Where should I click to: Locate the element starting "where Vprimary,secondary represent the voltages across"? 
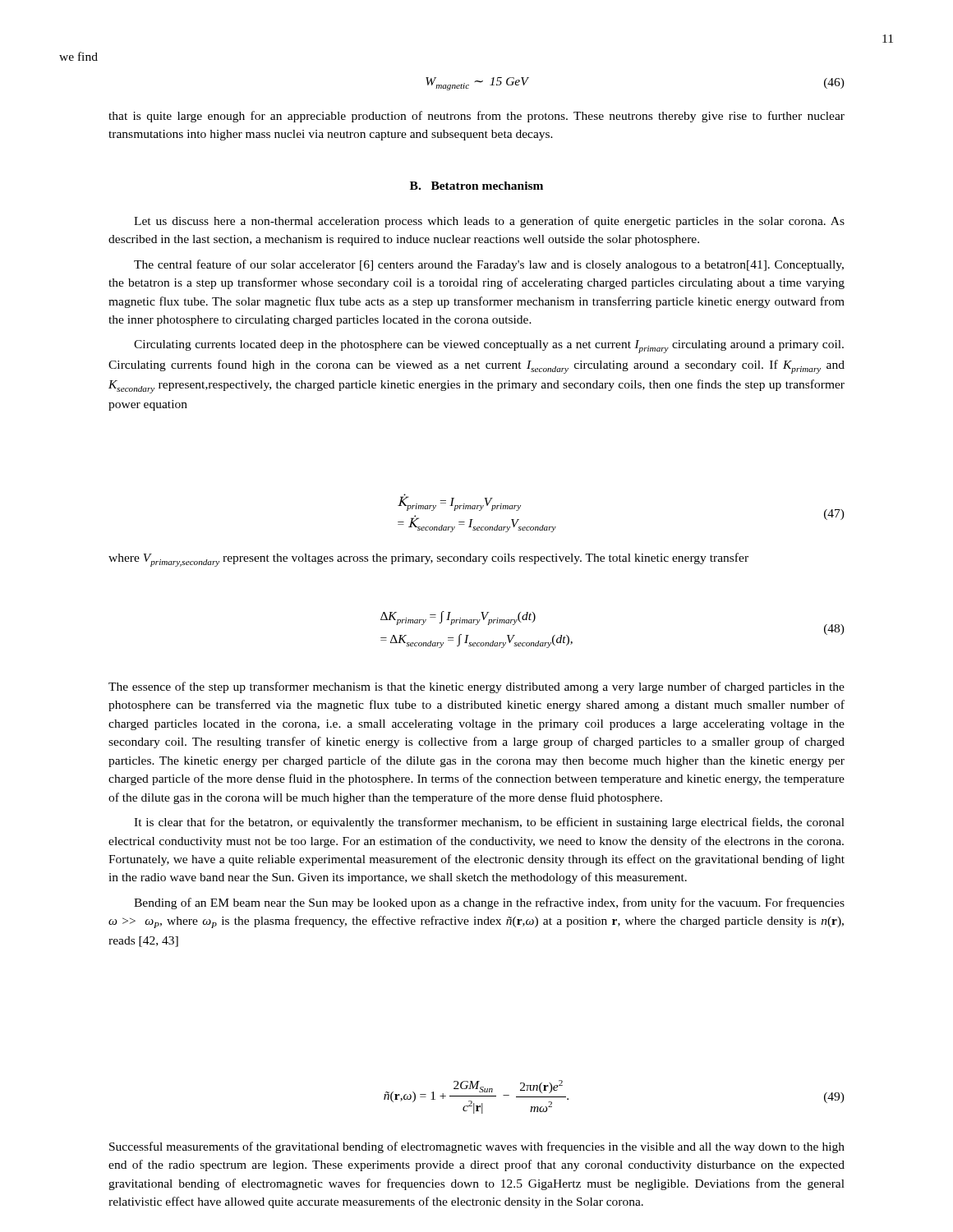pyautogui.click(x=476, y=559)
